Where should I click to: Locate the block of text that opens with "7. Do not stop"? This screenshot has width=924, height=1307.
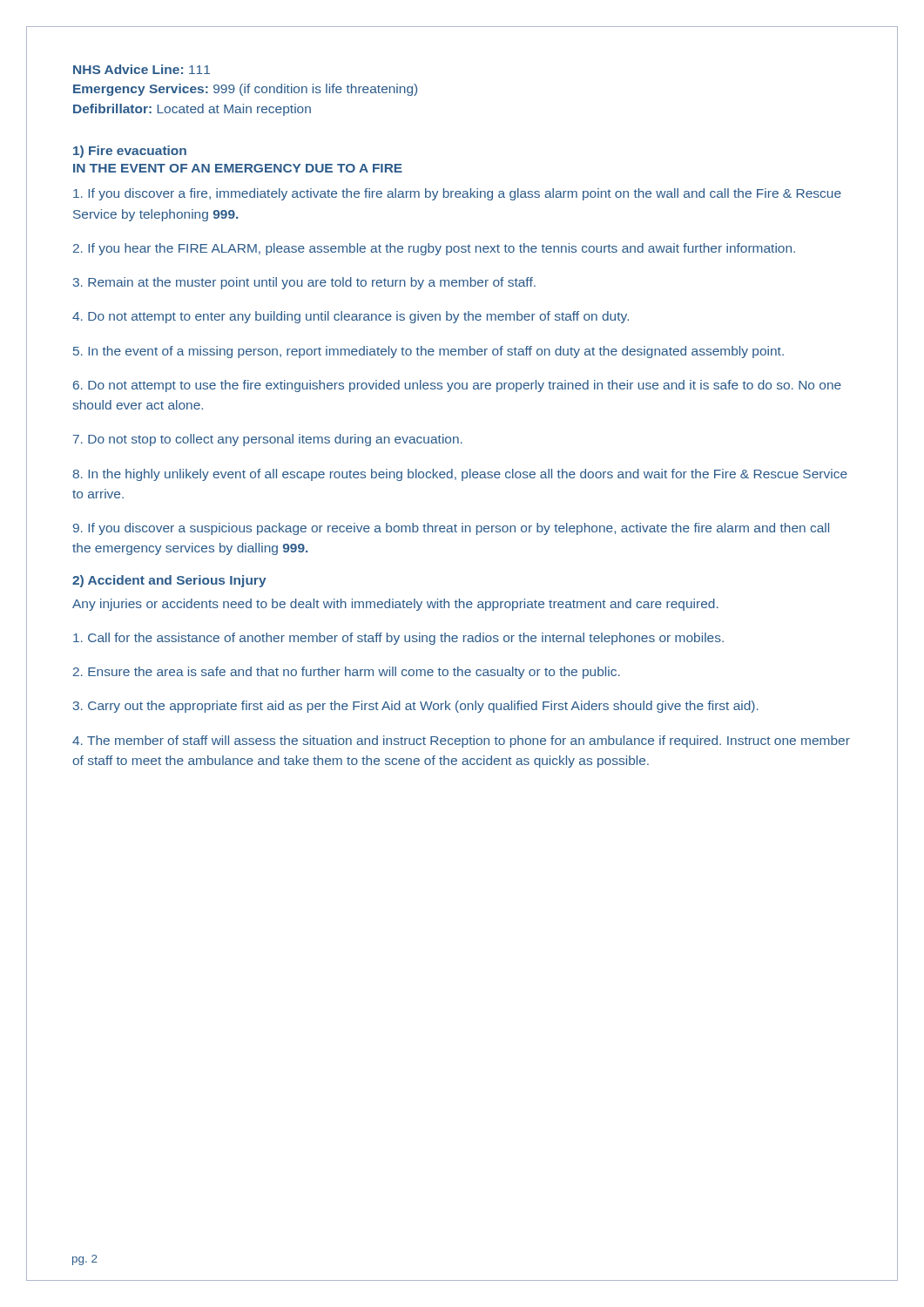[x=268, y=439]
